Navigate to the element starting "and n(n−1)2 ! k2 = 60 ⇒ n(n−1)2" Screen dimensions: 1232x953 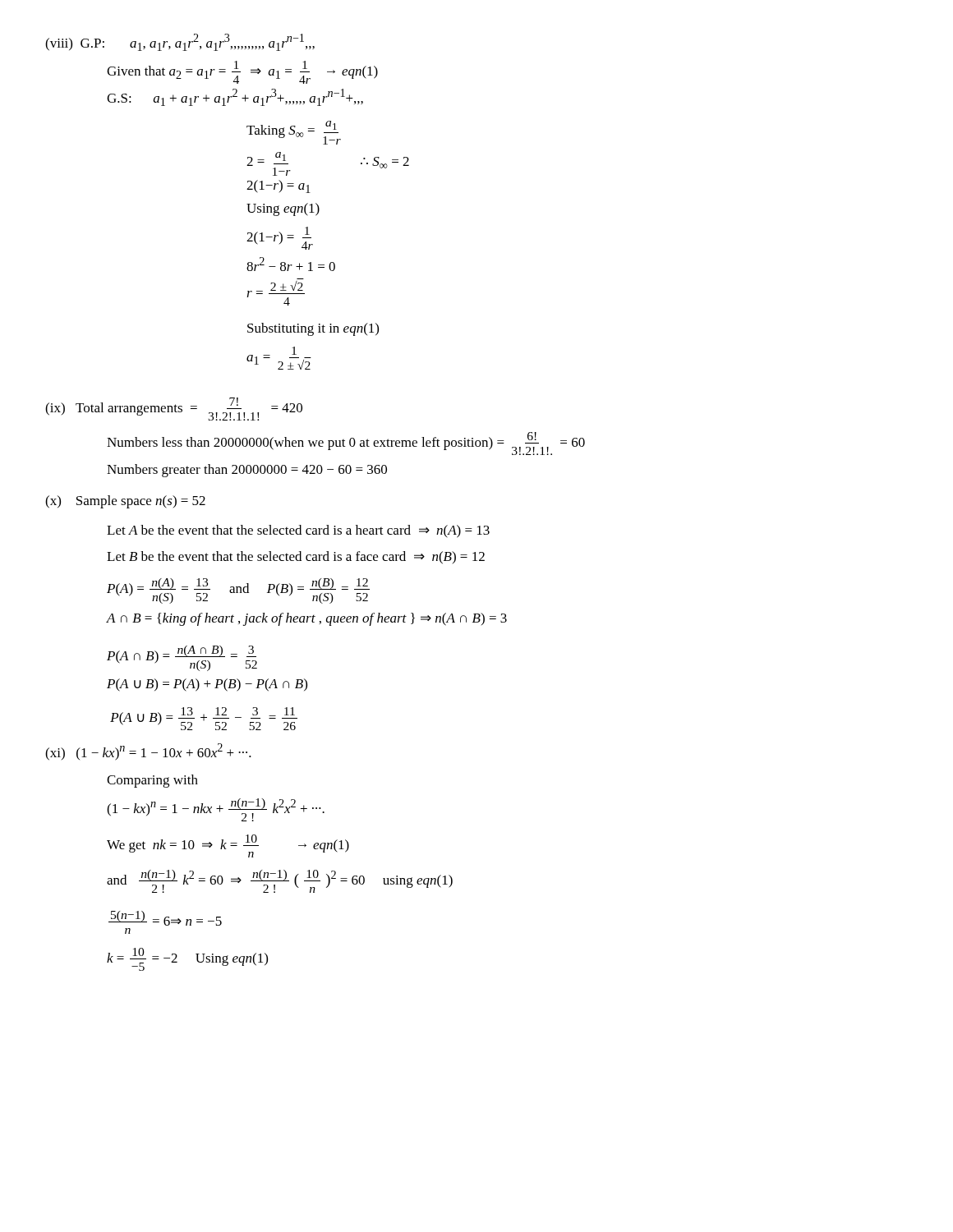click(280, 881)
